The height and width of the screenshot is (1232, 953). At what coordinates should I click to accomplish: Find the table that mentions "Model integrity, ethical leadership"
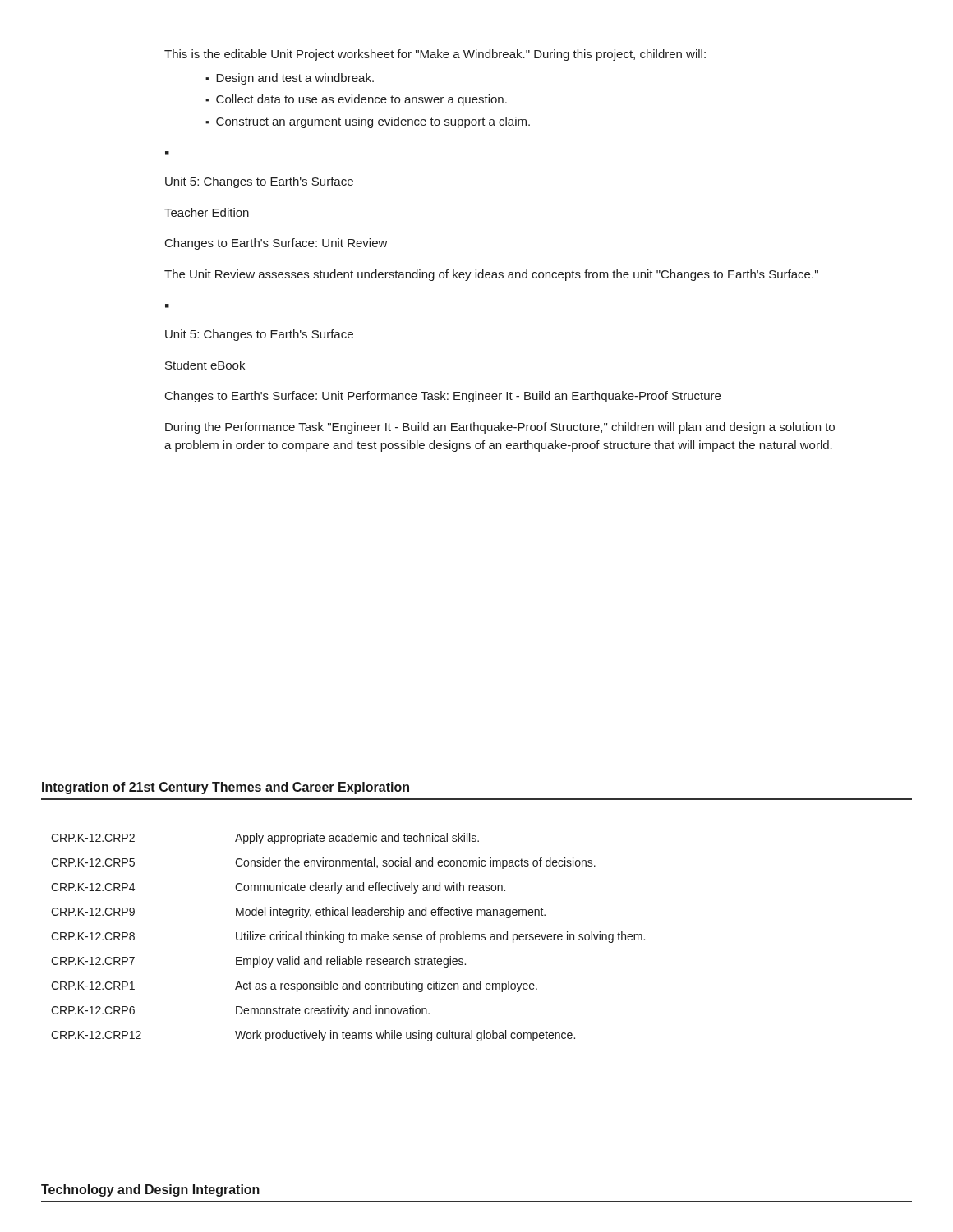(476, 936)
